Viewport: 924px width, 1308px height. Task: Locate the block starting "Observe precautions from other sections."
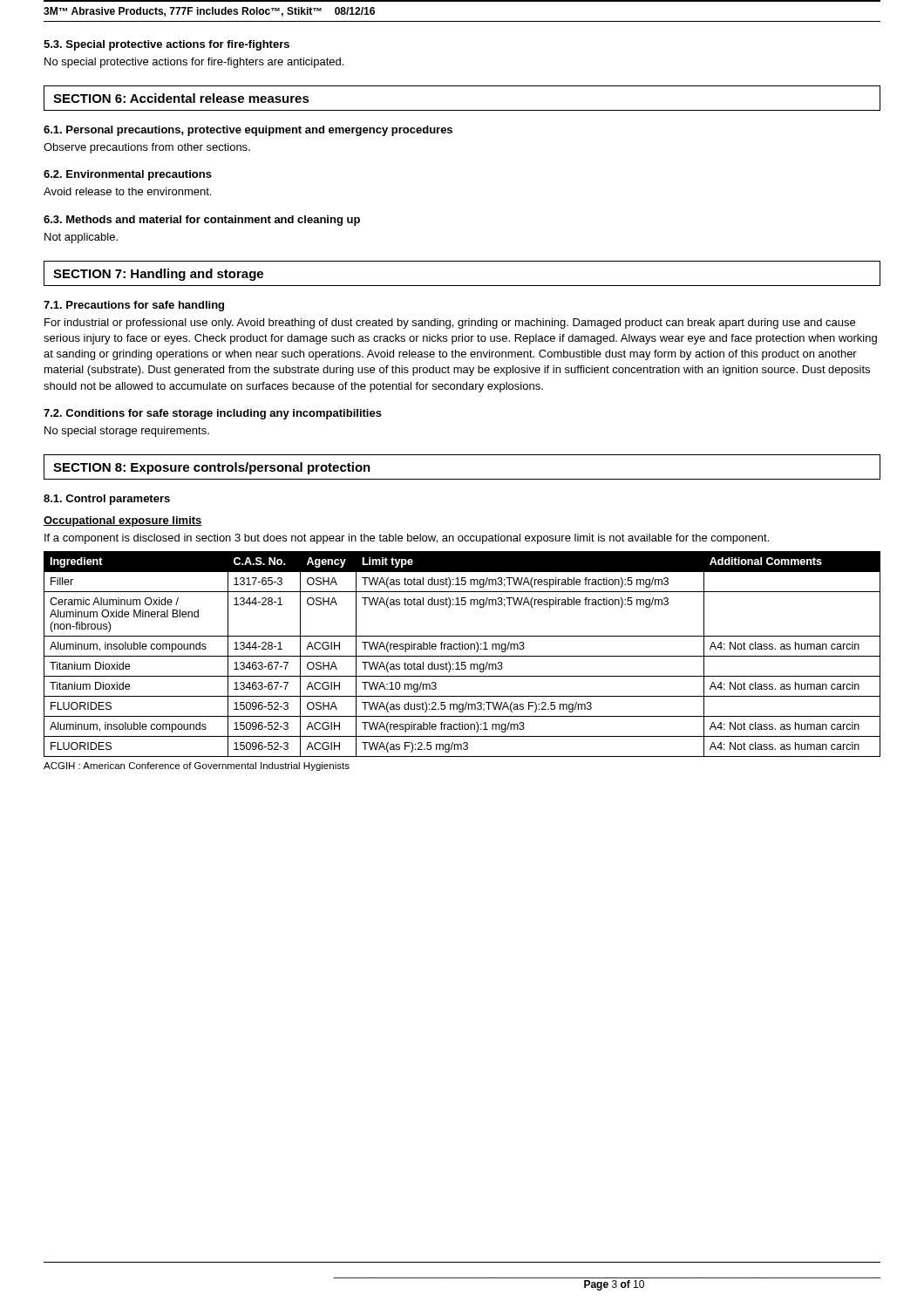click(x=147, y=147)
